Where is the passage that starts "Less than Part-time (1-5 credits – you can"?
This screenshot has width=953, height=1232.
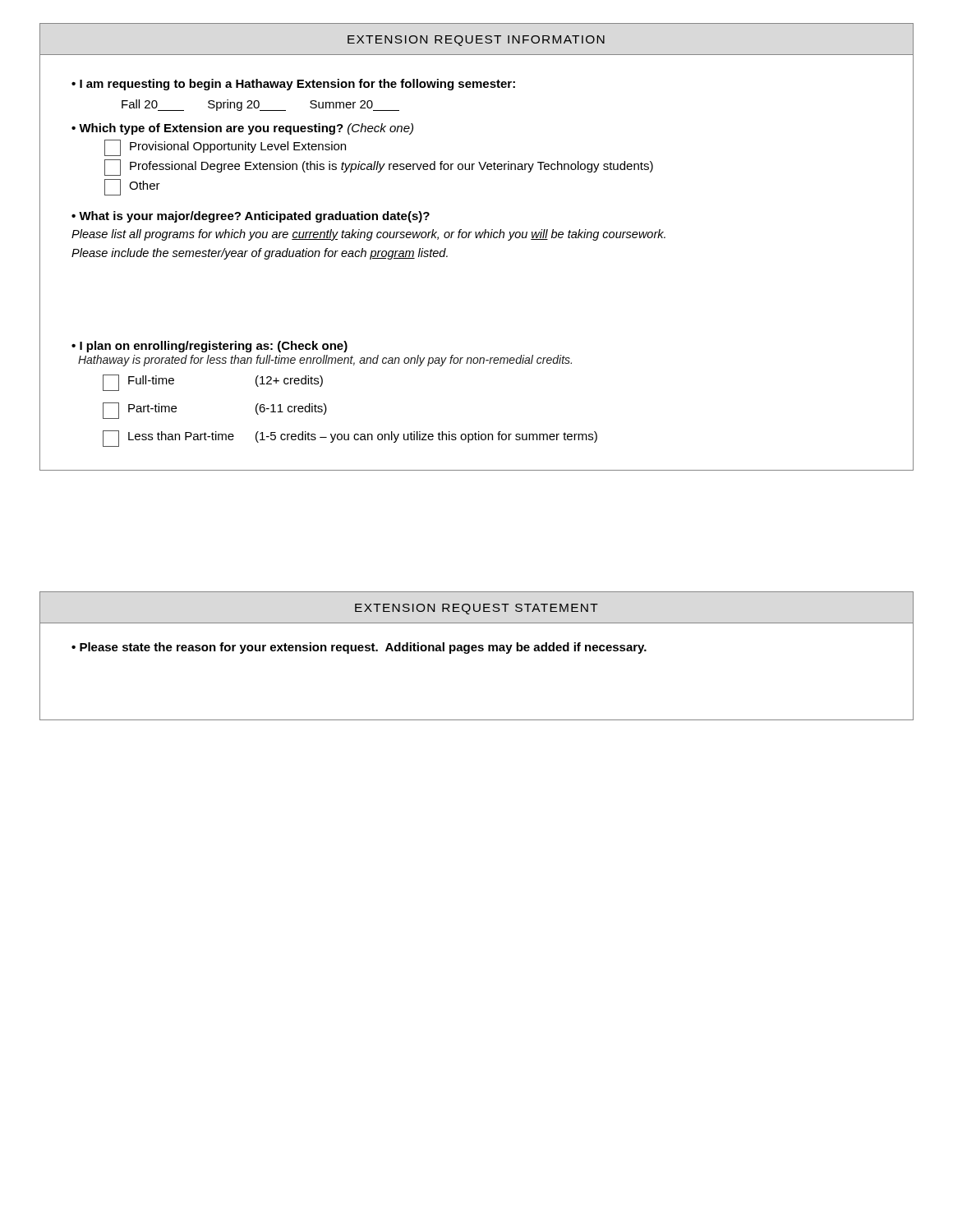click(x=350, y=438)
